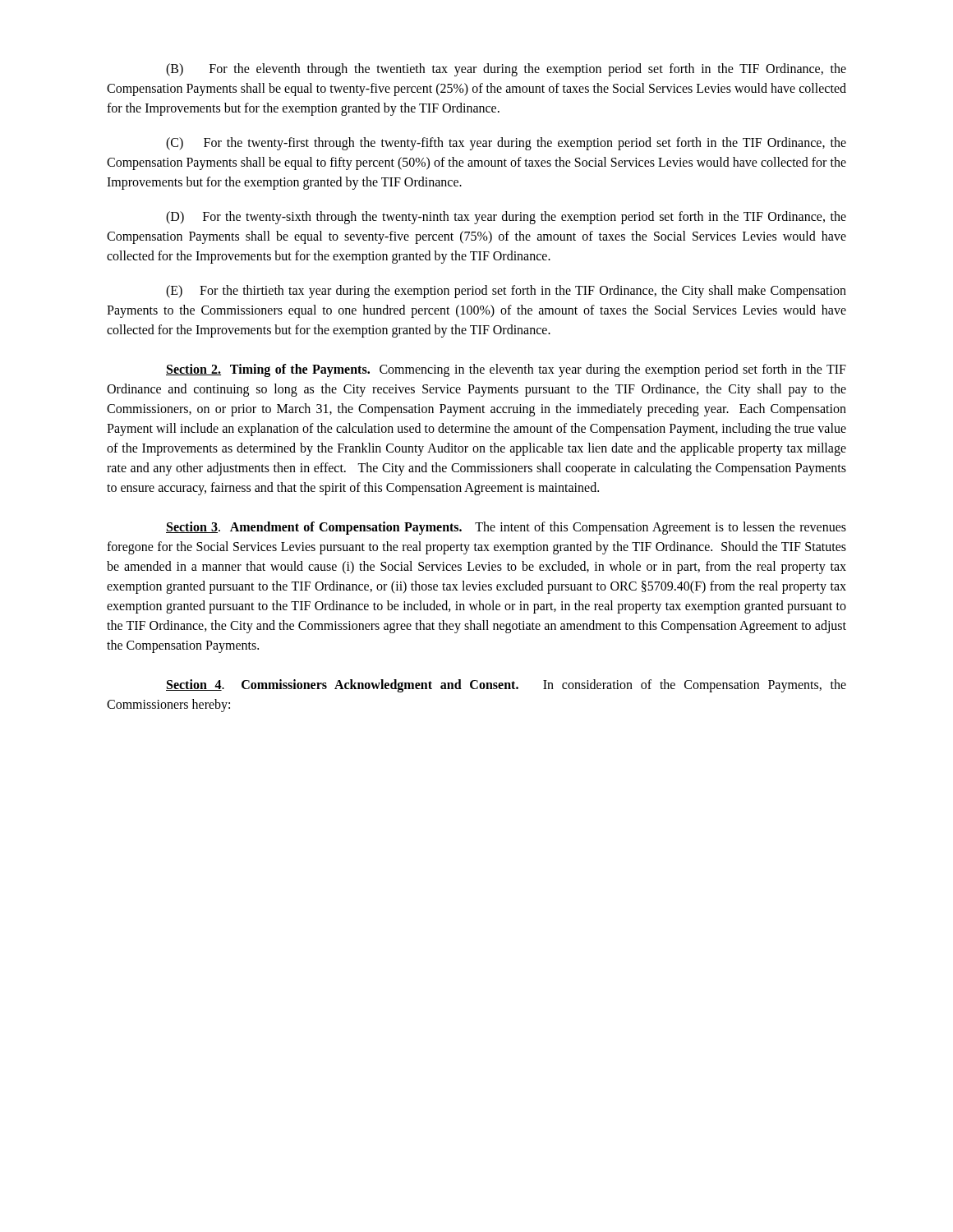Locate the text block that says "Section 3. Amendment"
953x1232 pixels.
tap(476, 586)
